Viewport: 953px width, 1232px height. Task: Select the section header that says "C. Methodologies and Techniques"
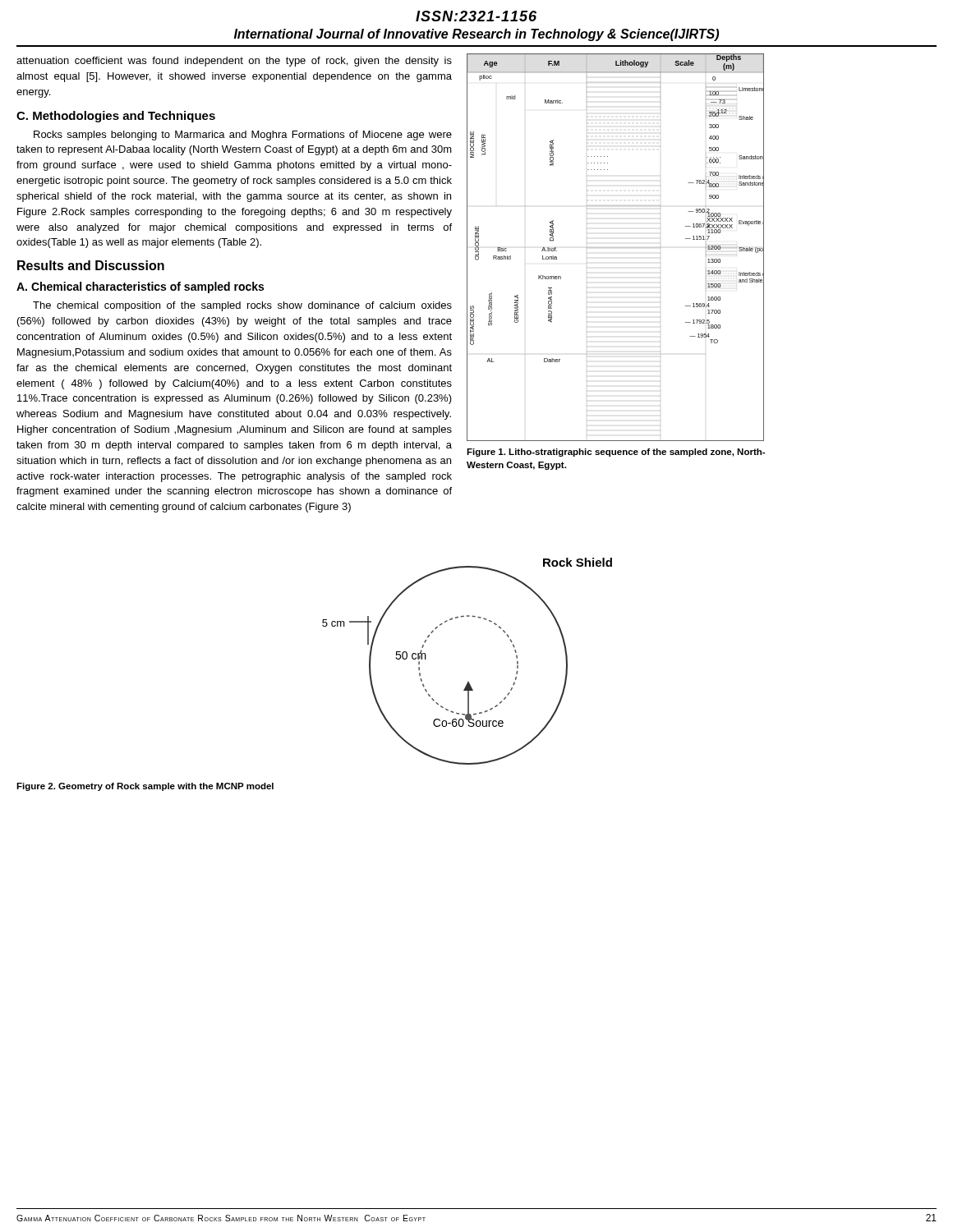pyautogui.click(x=116, y=115)
